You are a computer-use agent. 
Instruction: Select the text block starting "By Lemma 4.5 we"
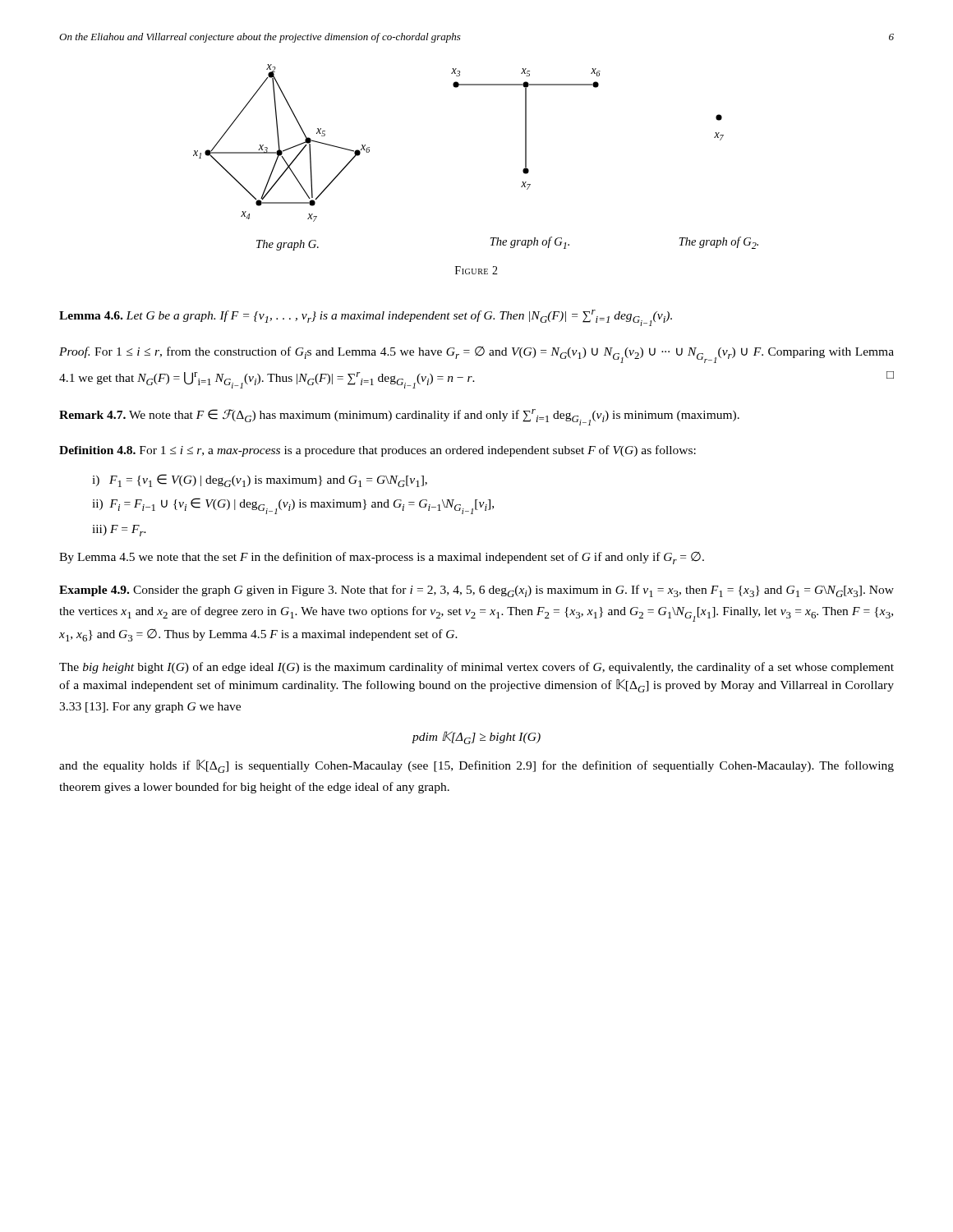[476, 558]
